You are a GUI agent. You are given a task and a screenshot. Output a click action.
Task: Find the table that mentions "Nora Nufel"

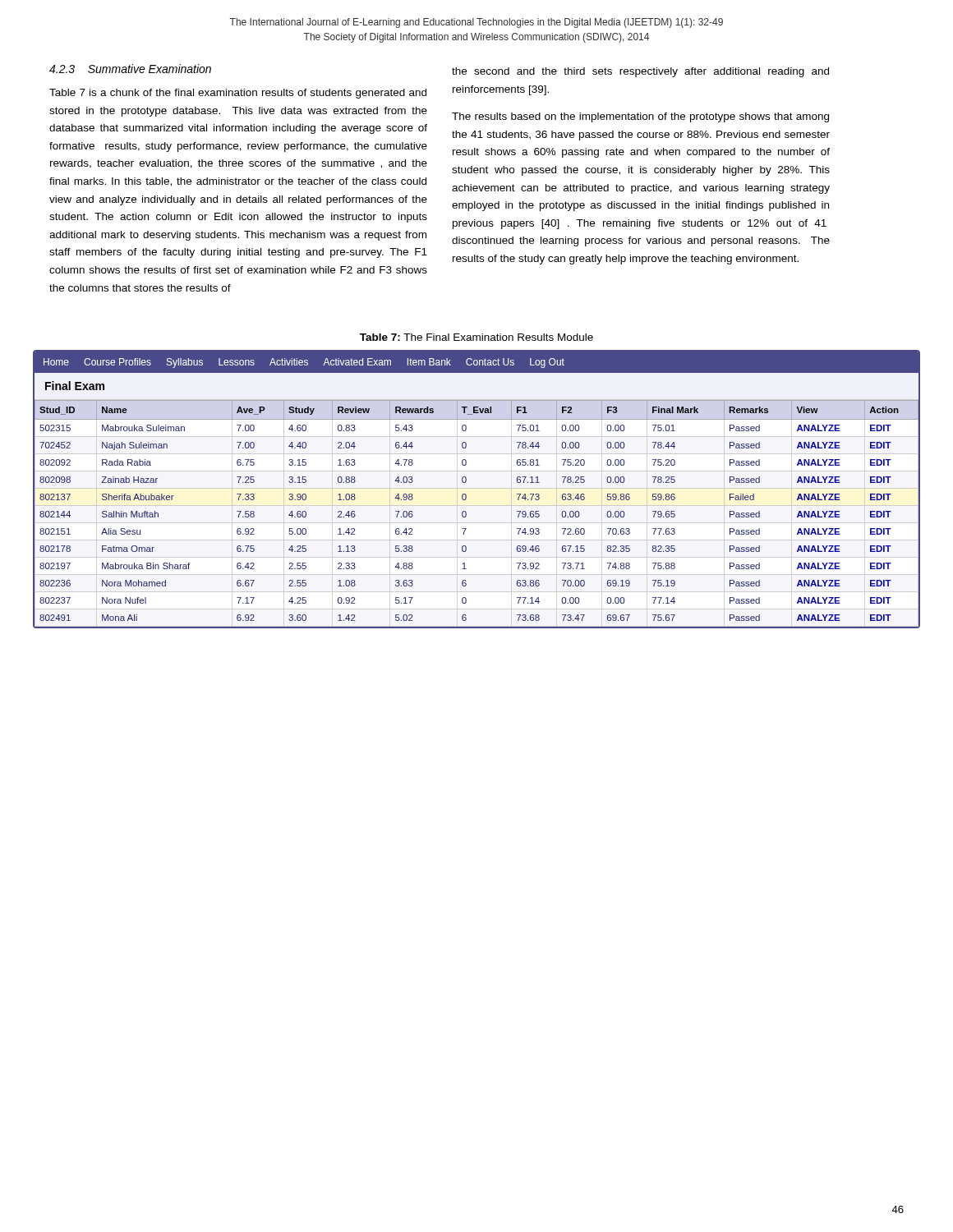click(x=476, y=489)
